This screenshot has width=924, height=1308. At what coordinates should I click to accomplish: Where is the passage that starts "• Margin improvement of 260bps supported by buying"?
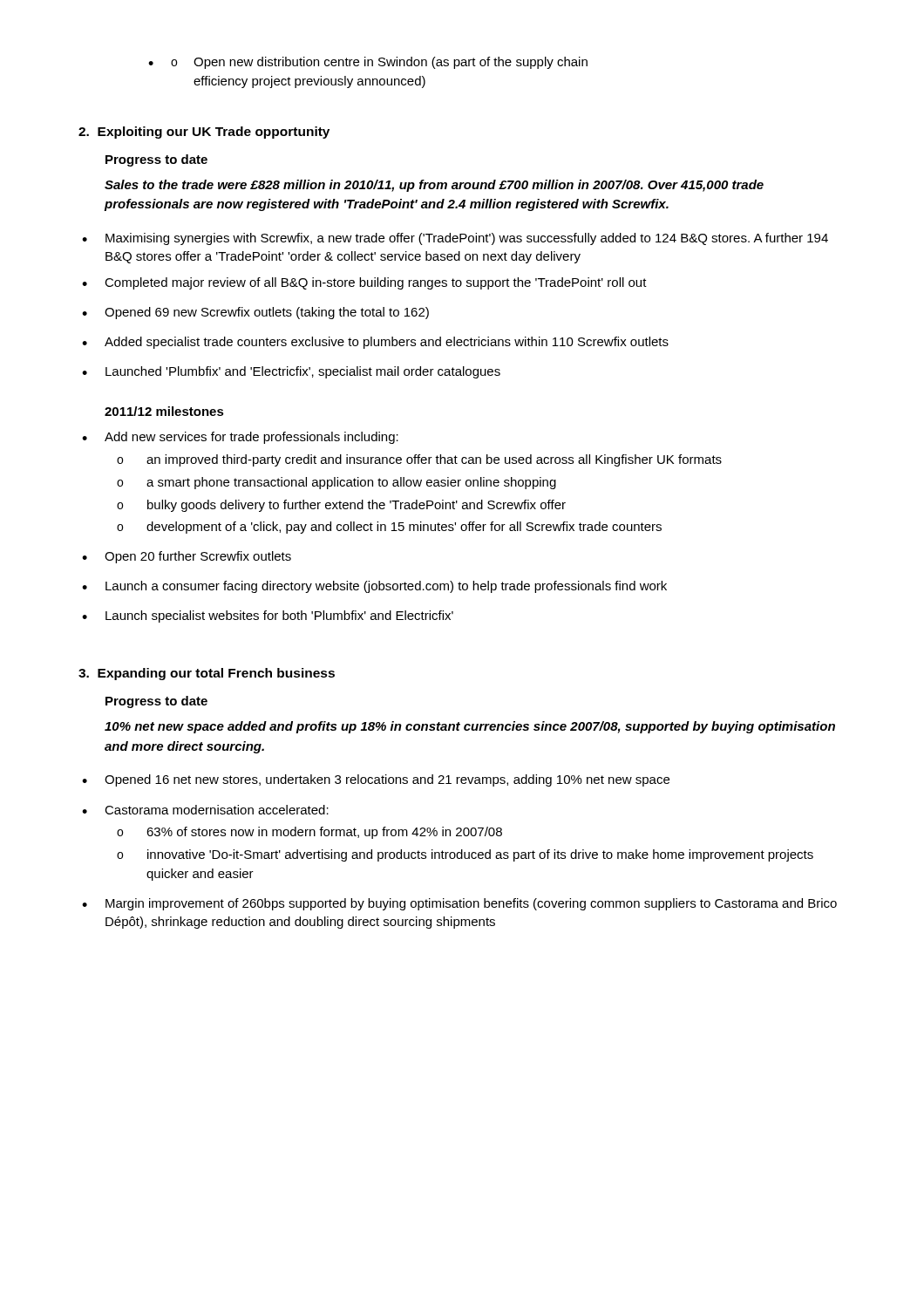pyautogui.click(x=462, y=912)
